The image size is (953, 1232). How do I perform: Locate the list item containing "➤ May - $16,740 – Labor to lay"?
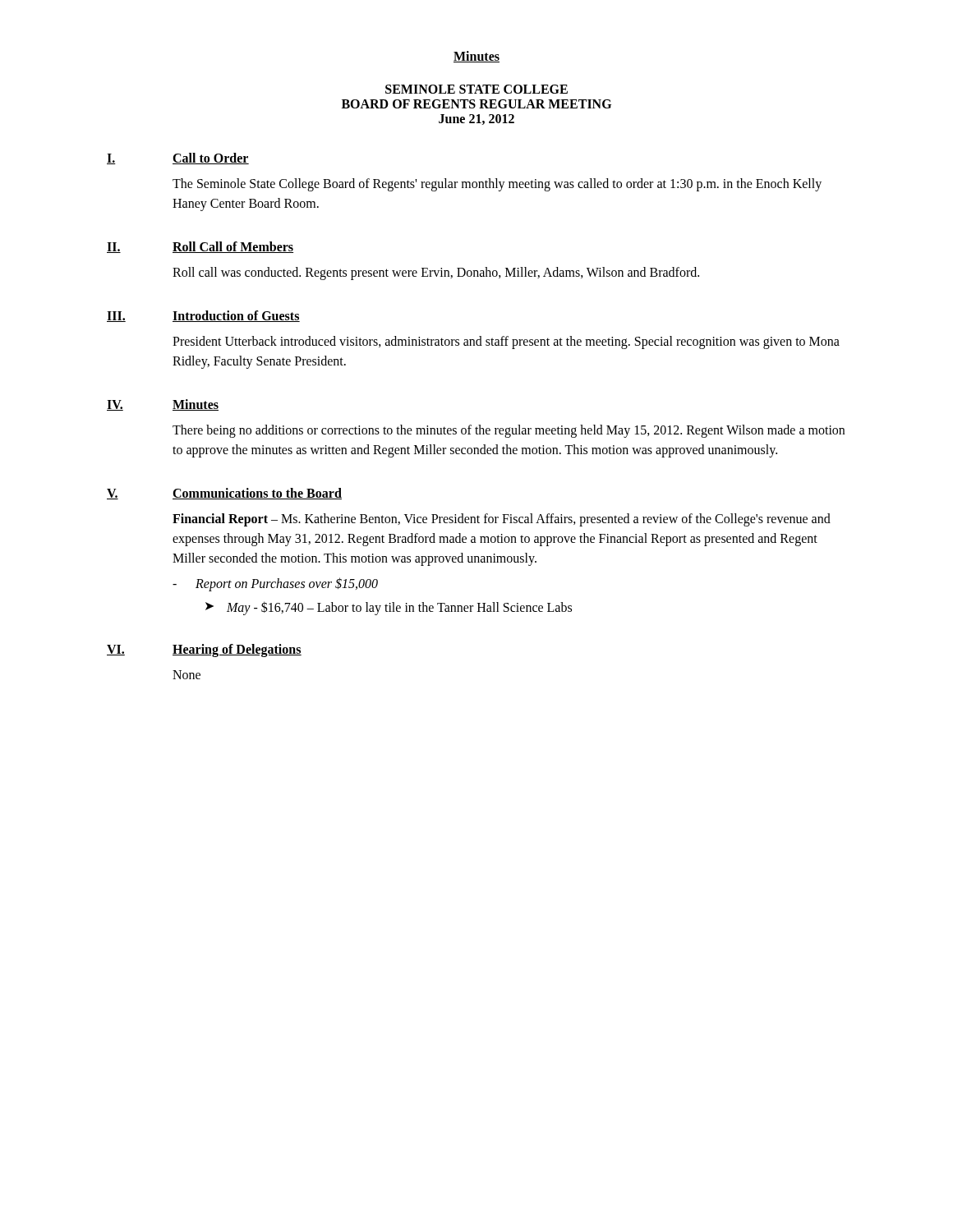[388, 608]
